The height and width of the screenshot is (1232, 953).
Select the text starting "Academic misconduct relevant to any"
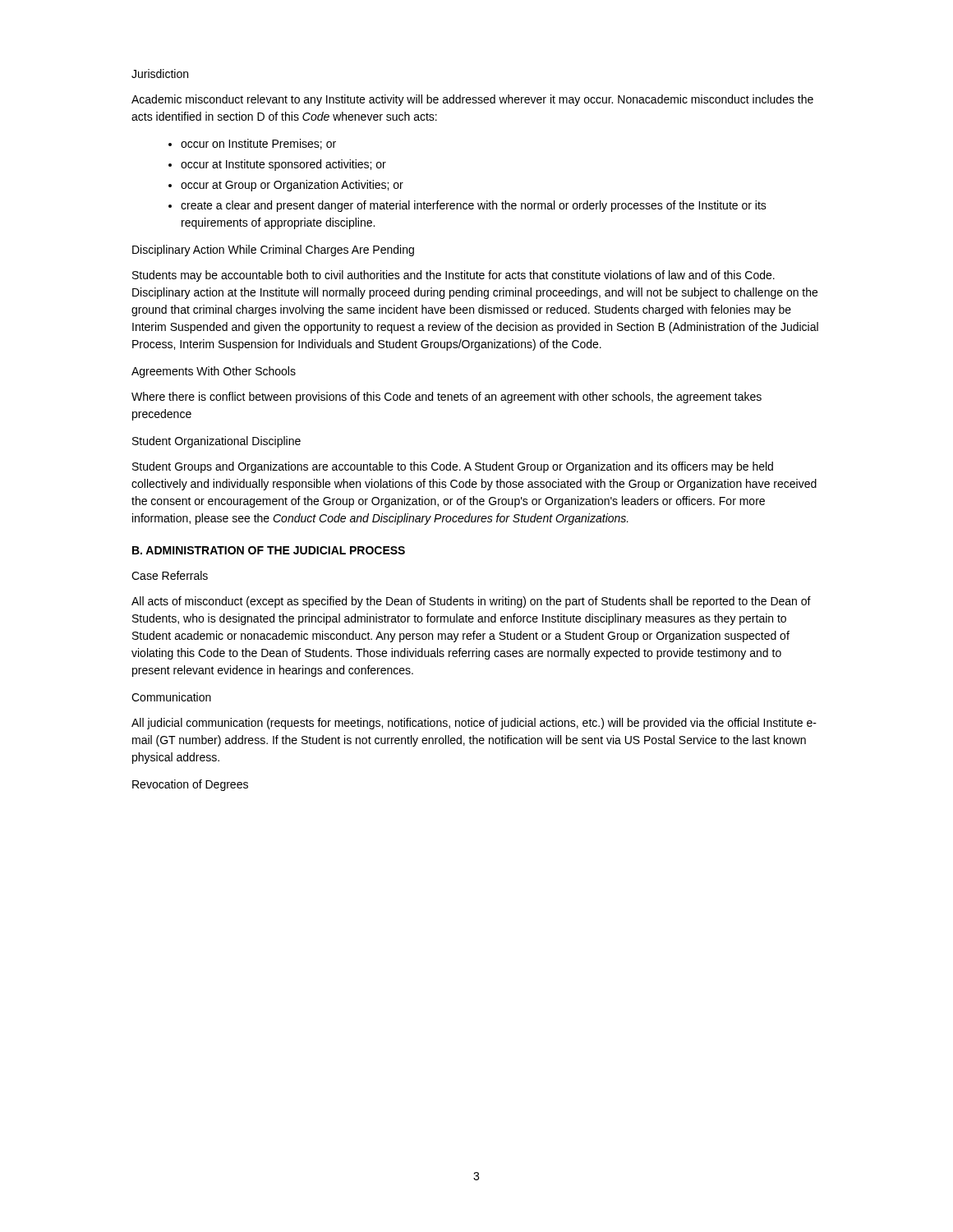[x=476, y=108]
